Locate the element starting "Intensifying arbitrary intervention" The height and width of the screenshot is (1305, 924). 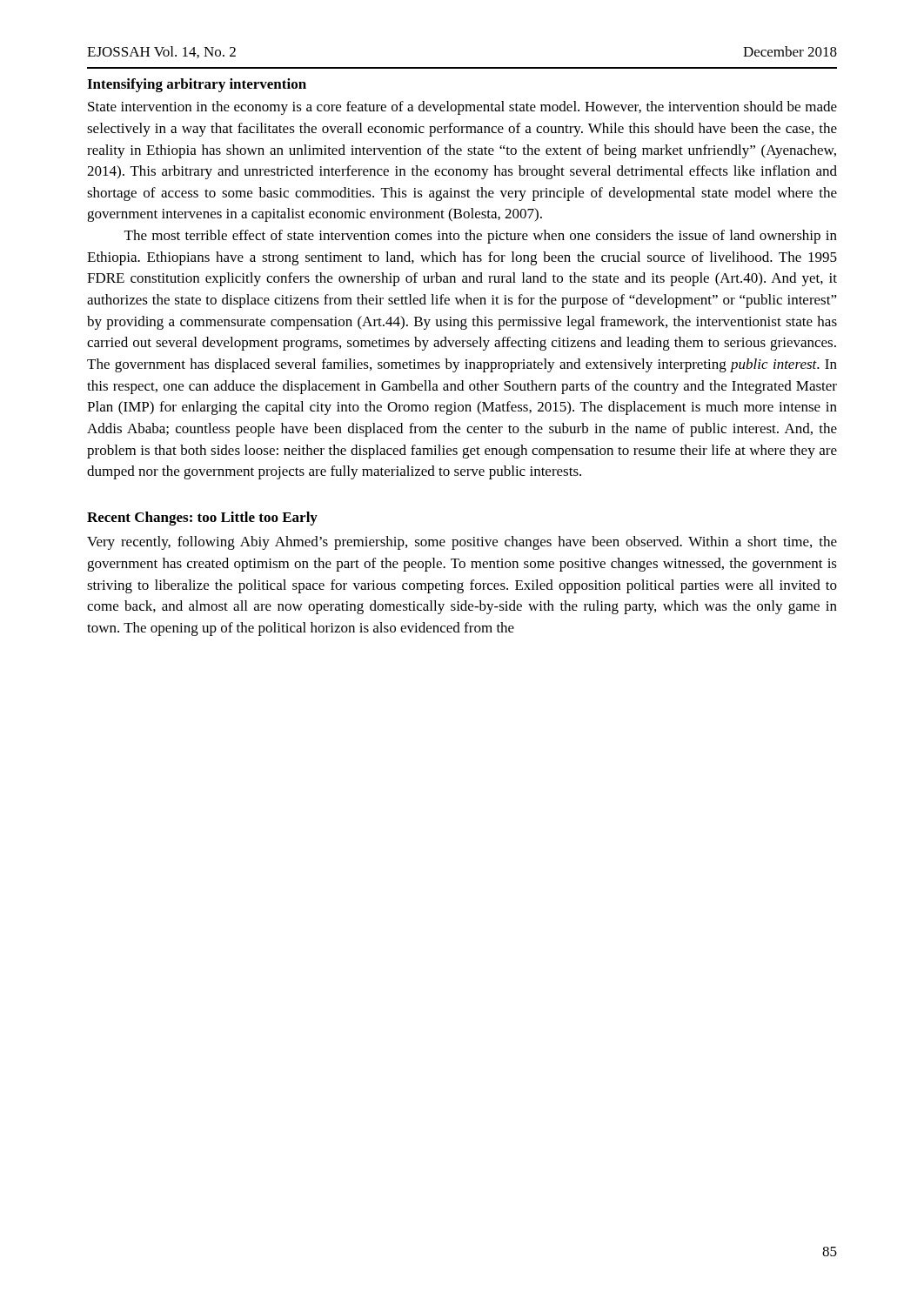(x=197, y=84)
